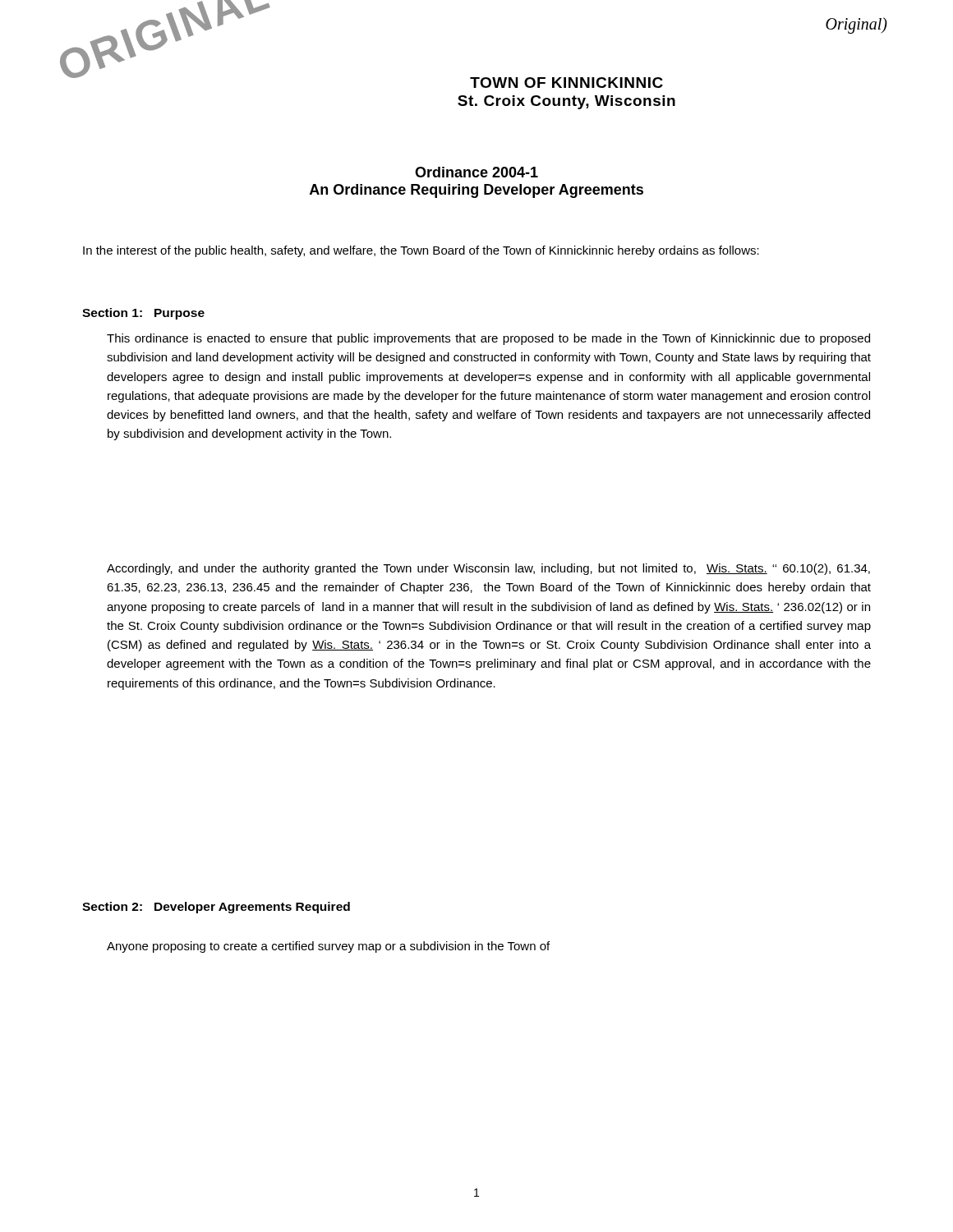The height and width of the screenshot is (1232, 953).
Task: Select the element starting "Accordingly, and under"
Action: pos(489,625)
